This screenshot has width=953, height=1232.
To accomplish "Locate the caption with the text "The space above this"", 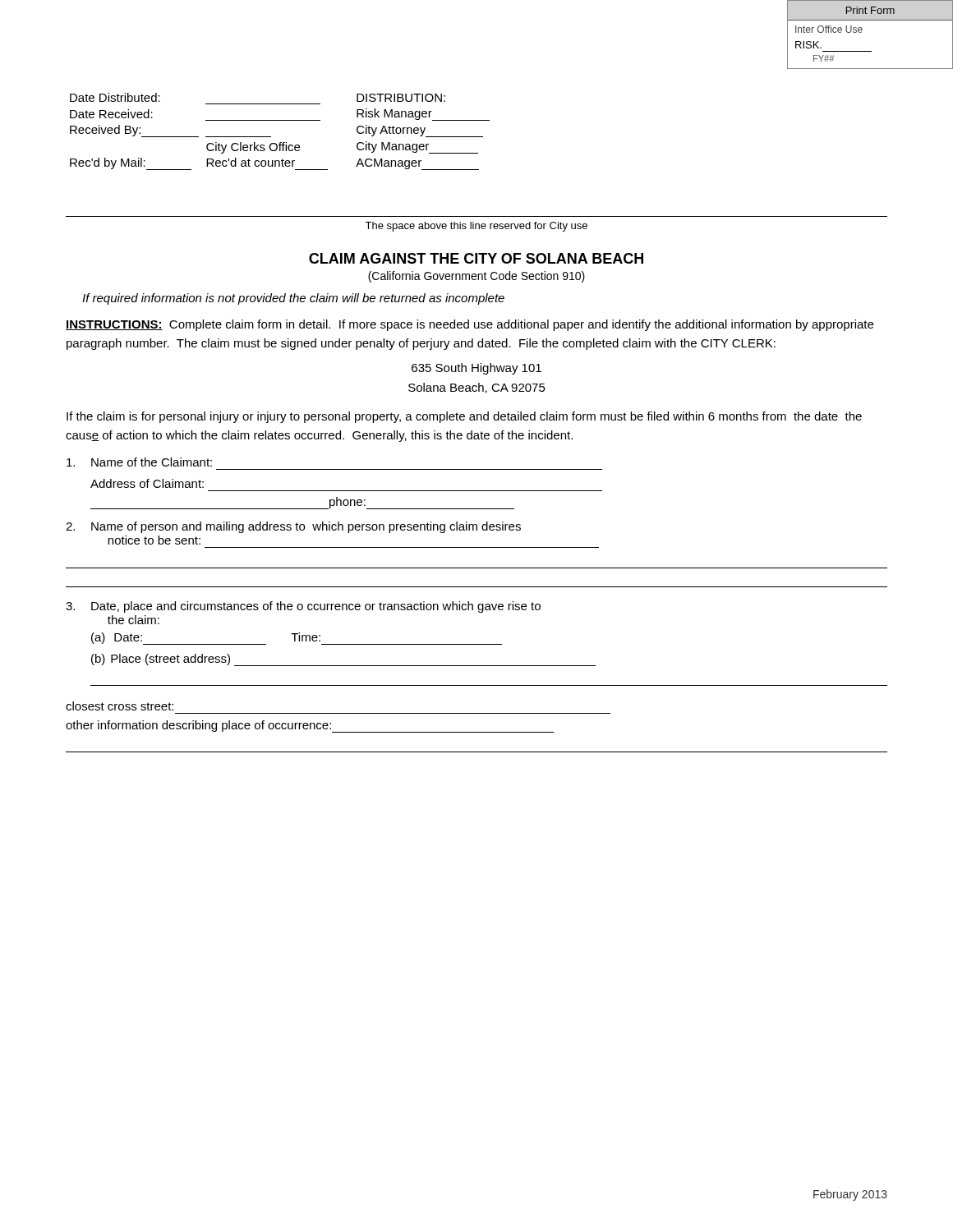I will pos(476,225).
